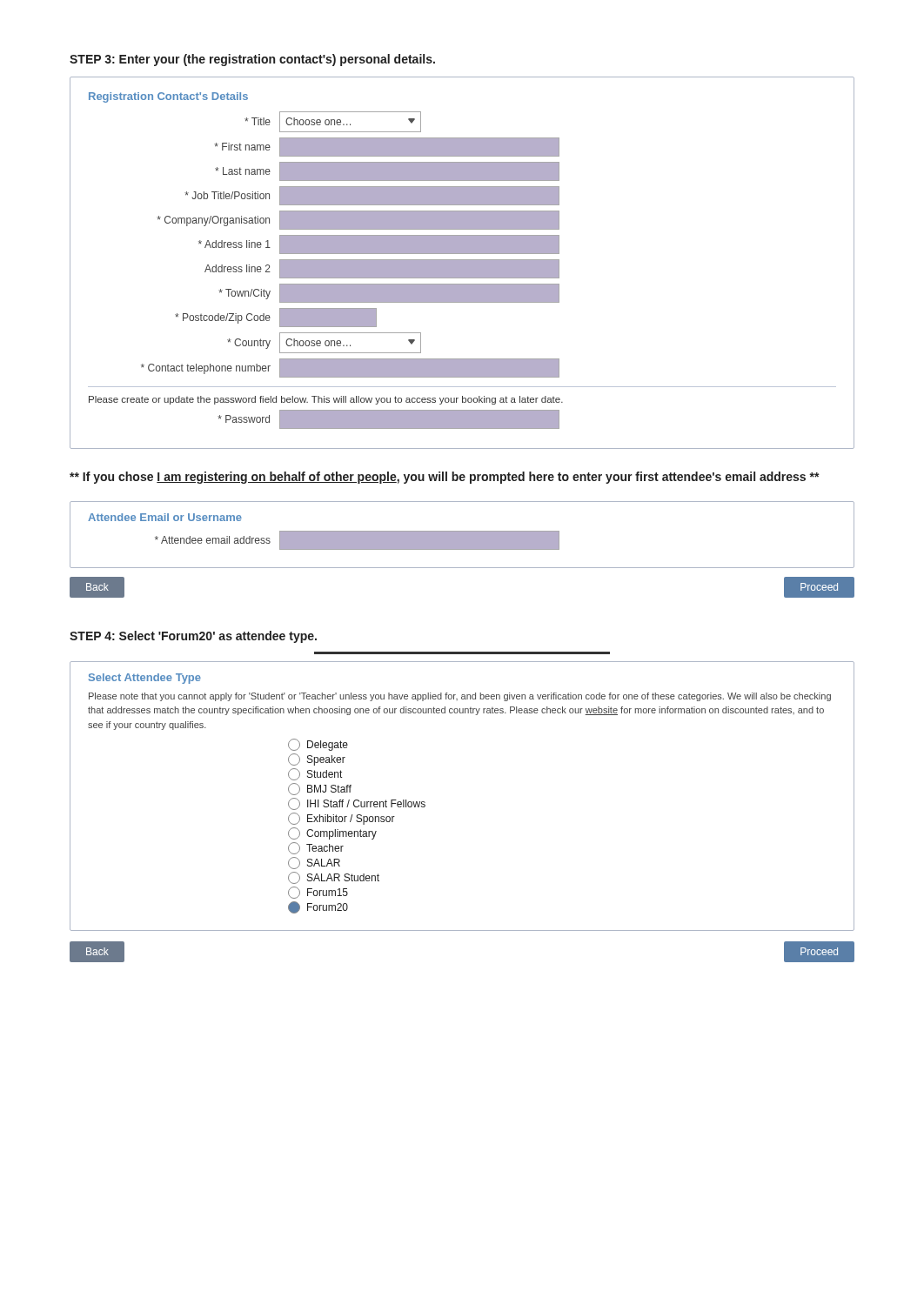Click on the table containing "Select Attendee Type Please"
924x1305 pixels.
462,796
